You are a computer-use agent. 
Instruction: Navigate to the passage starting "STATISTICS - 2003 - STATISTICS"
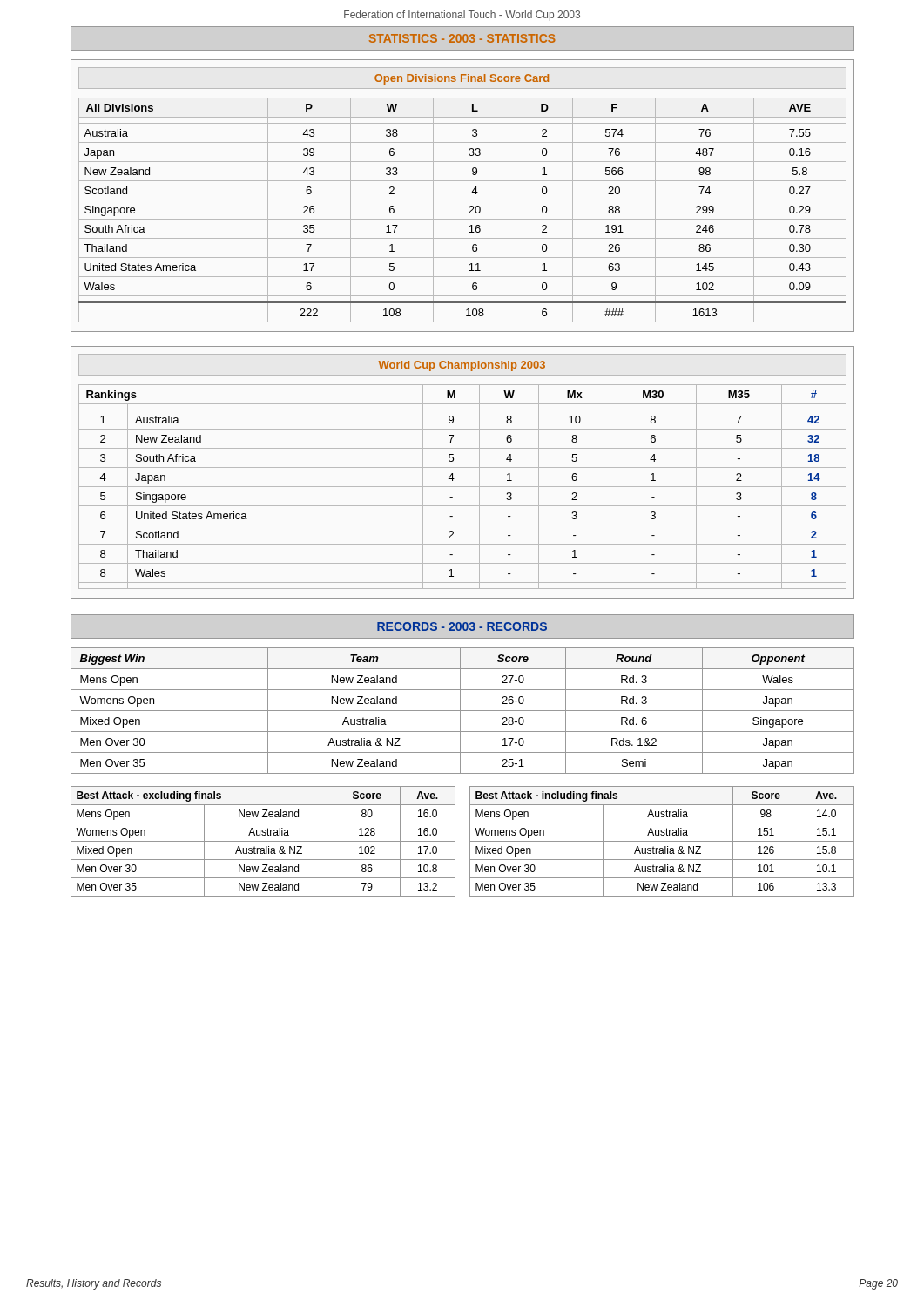click(x=462, y=38)
